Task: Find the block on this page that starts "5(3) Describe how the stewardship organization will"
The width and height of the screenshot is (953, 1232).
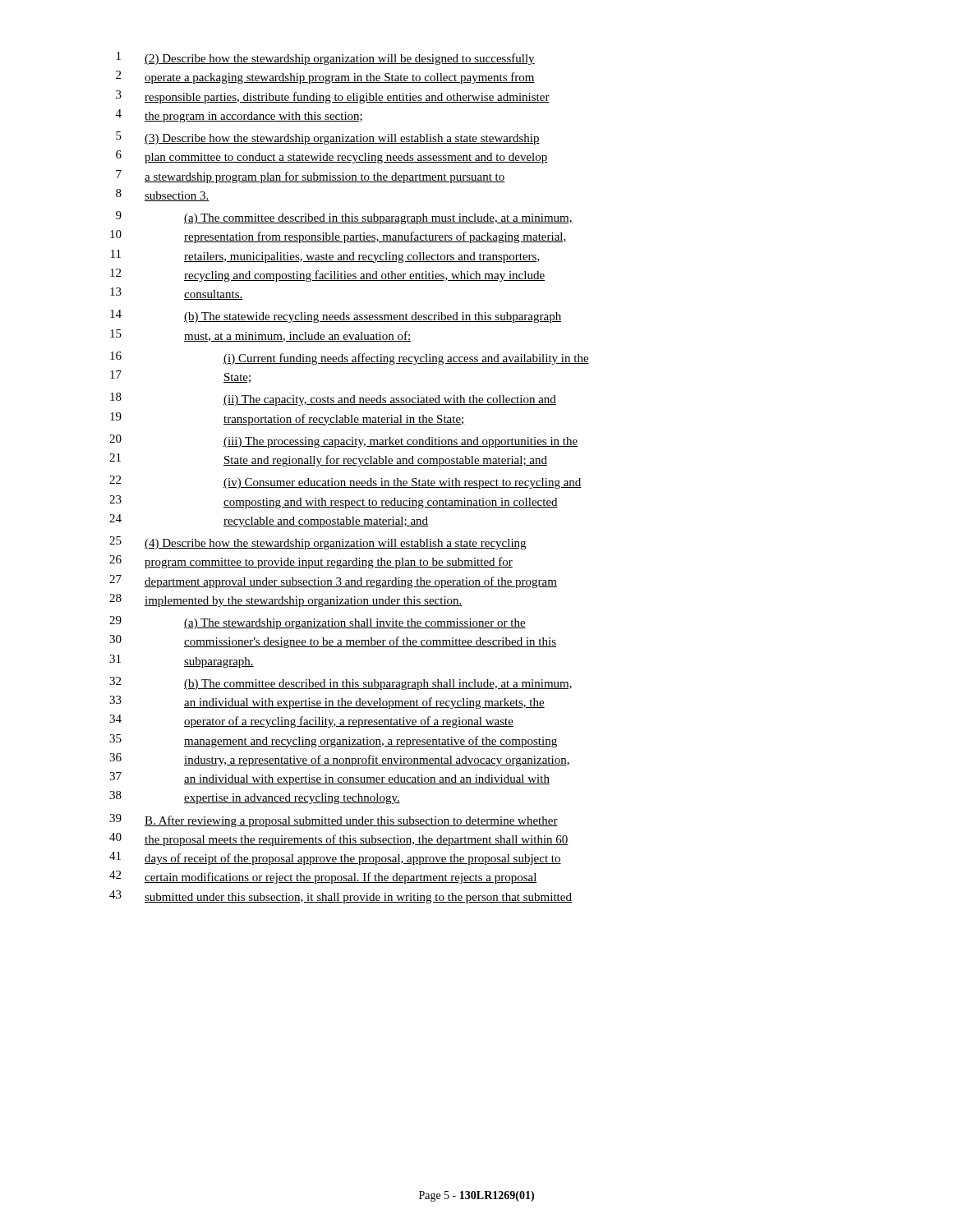Action: pyautogui.click(x=476, y=167)
